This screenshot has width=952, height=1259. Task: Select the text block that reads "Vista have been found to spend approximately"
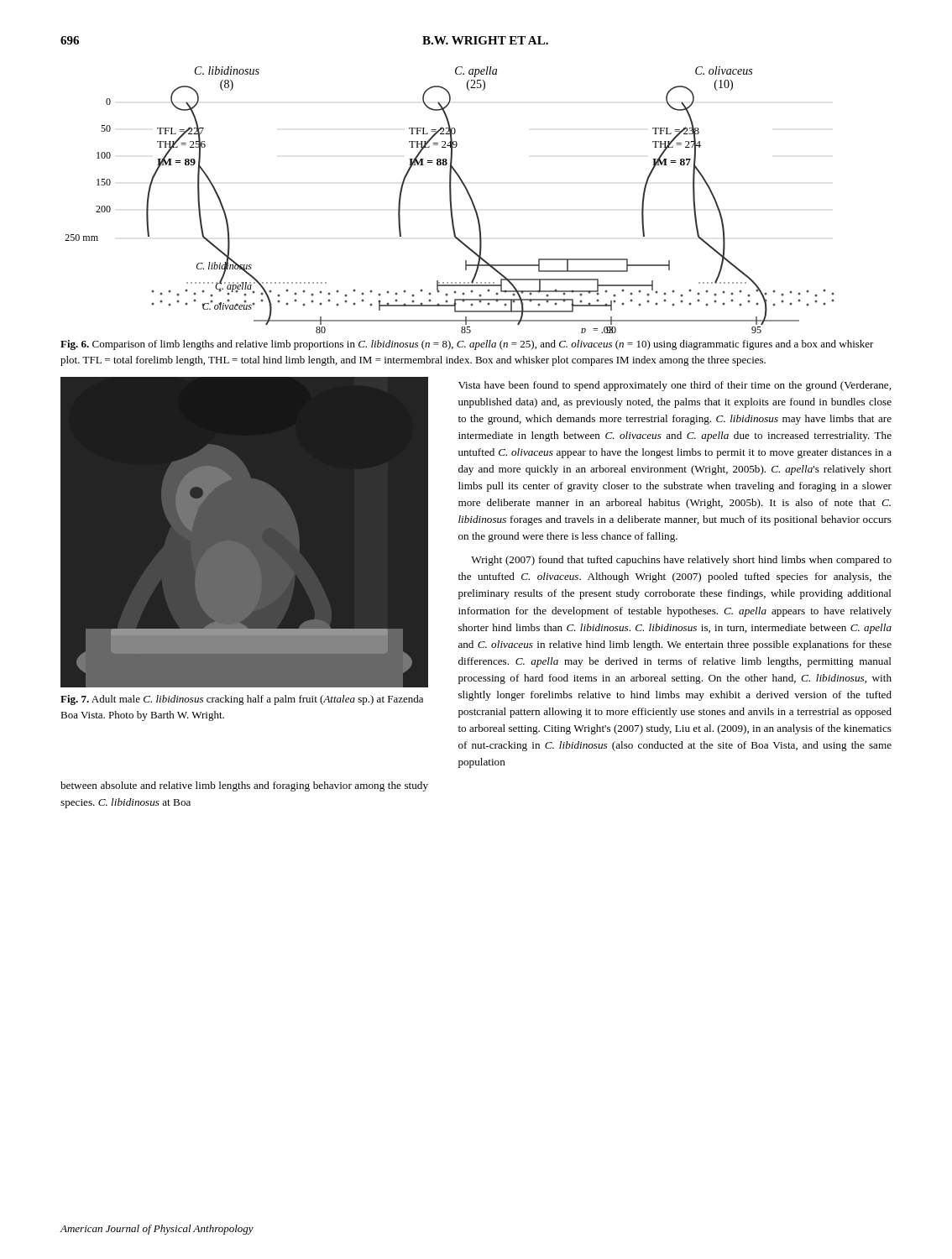pyautogui.click(x=675, y=574)
